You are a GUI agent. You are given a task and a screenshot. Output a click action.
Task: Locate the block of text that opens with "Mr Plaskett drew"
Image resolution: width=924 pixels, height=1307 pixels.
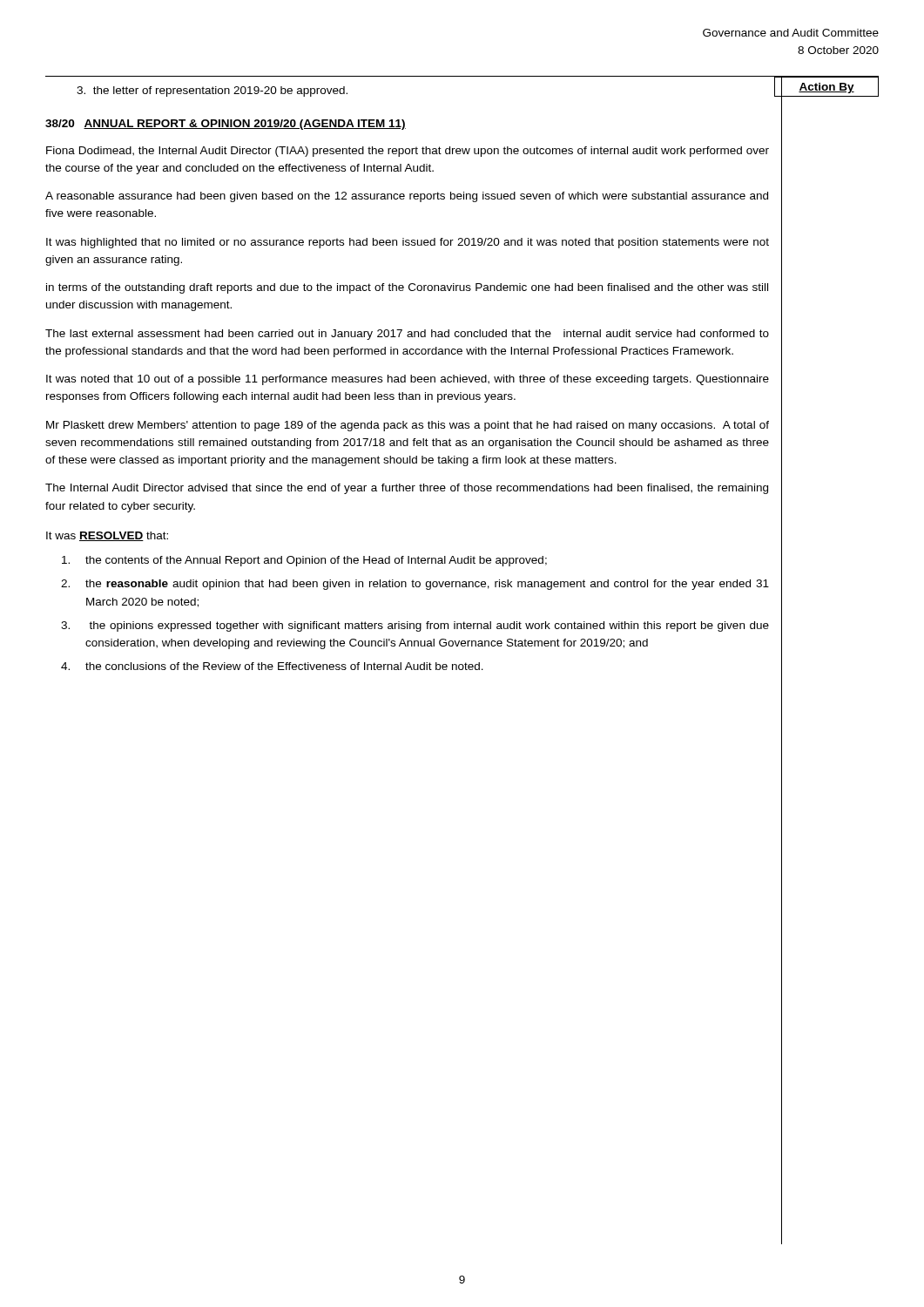[407, 442]
